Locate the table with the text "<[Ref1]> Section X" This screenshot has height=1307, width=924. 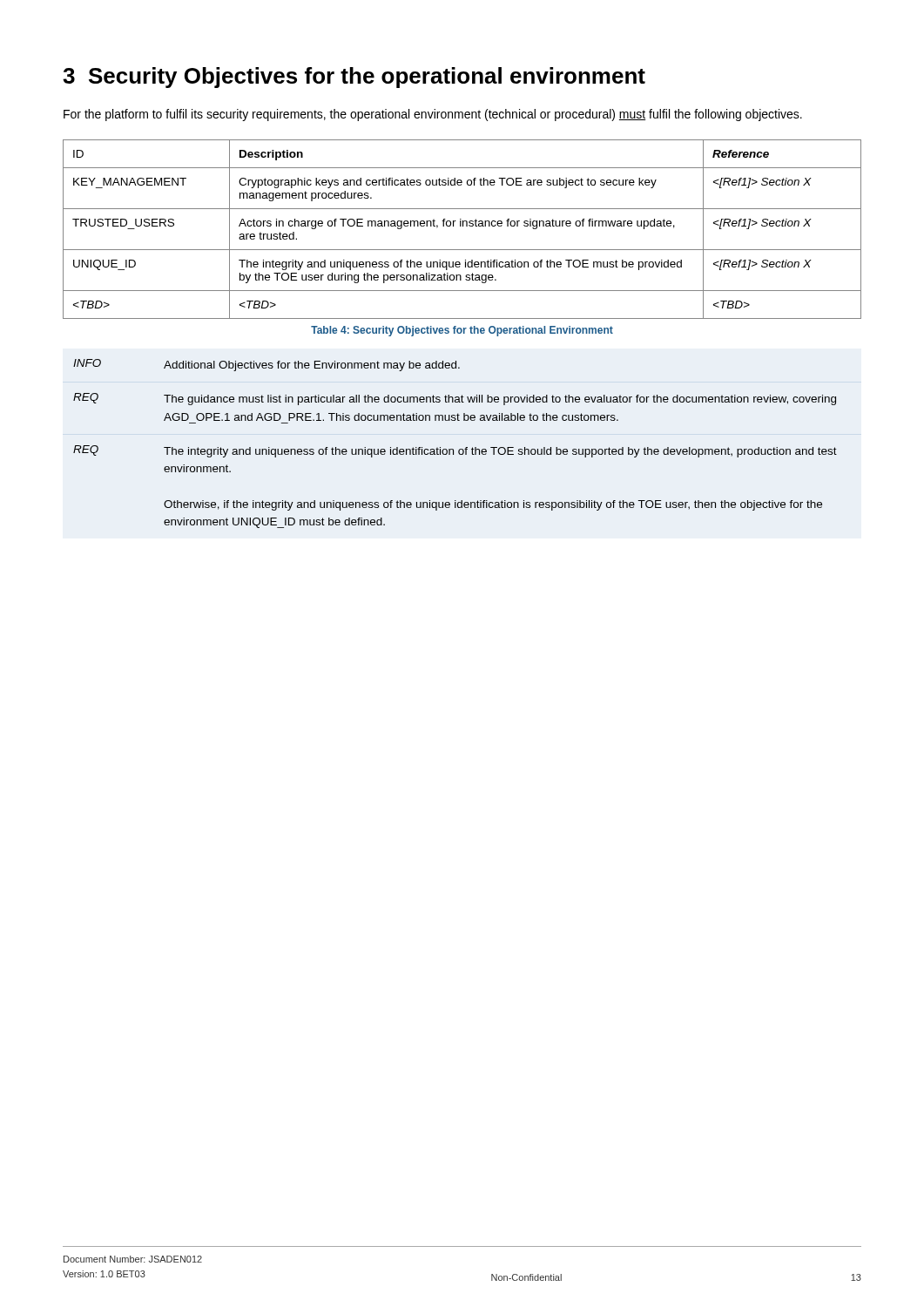coord(462,229)
